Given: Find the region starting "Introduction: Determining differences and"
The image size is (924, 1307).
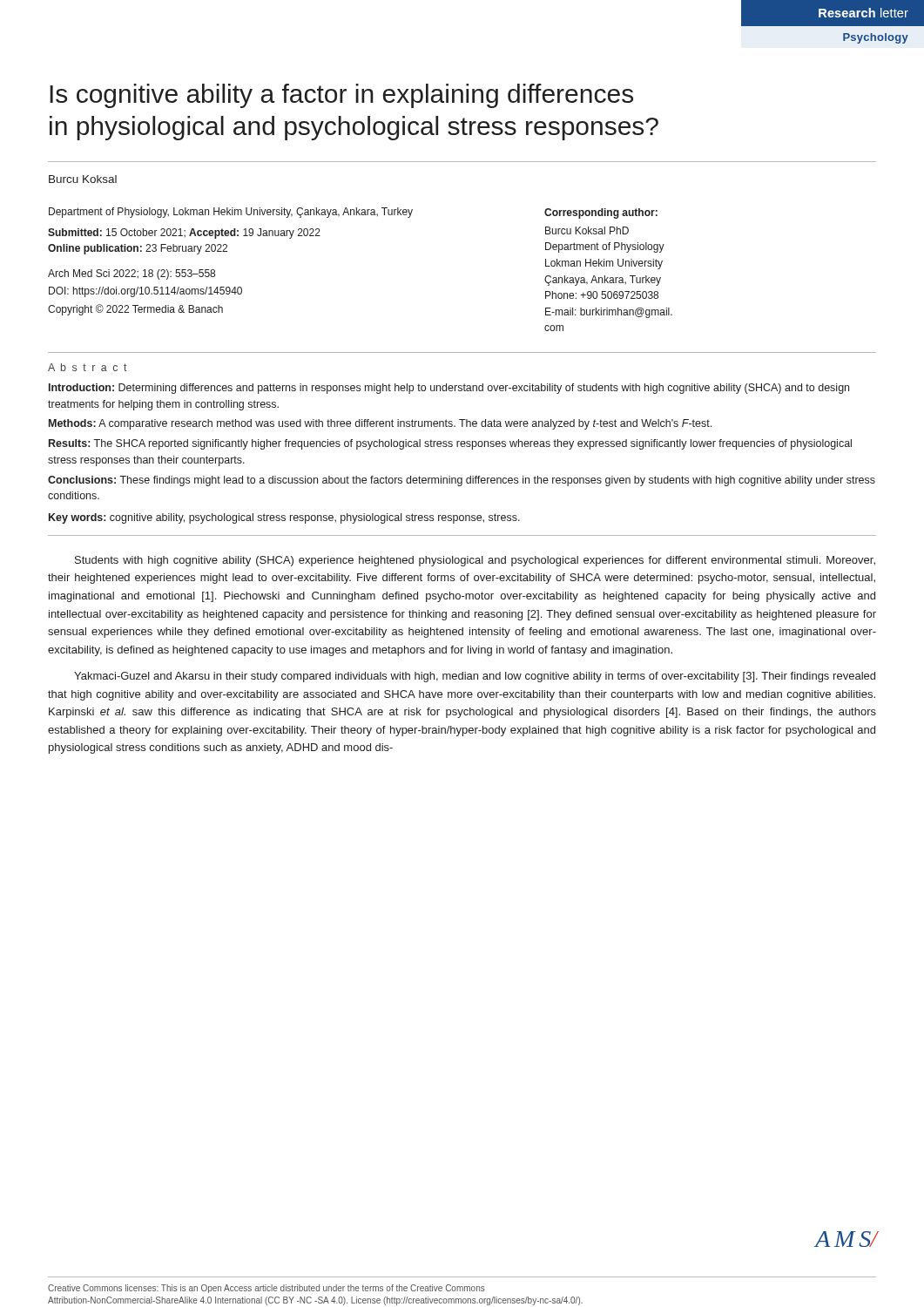Looking at the screenshot, I should (x=449, y=396).
